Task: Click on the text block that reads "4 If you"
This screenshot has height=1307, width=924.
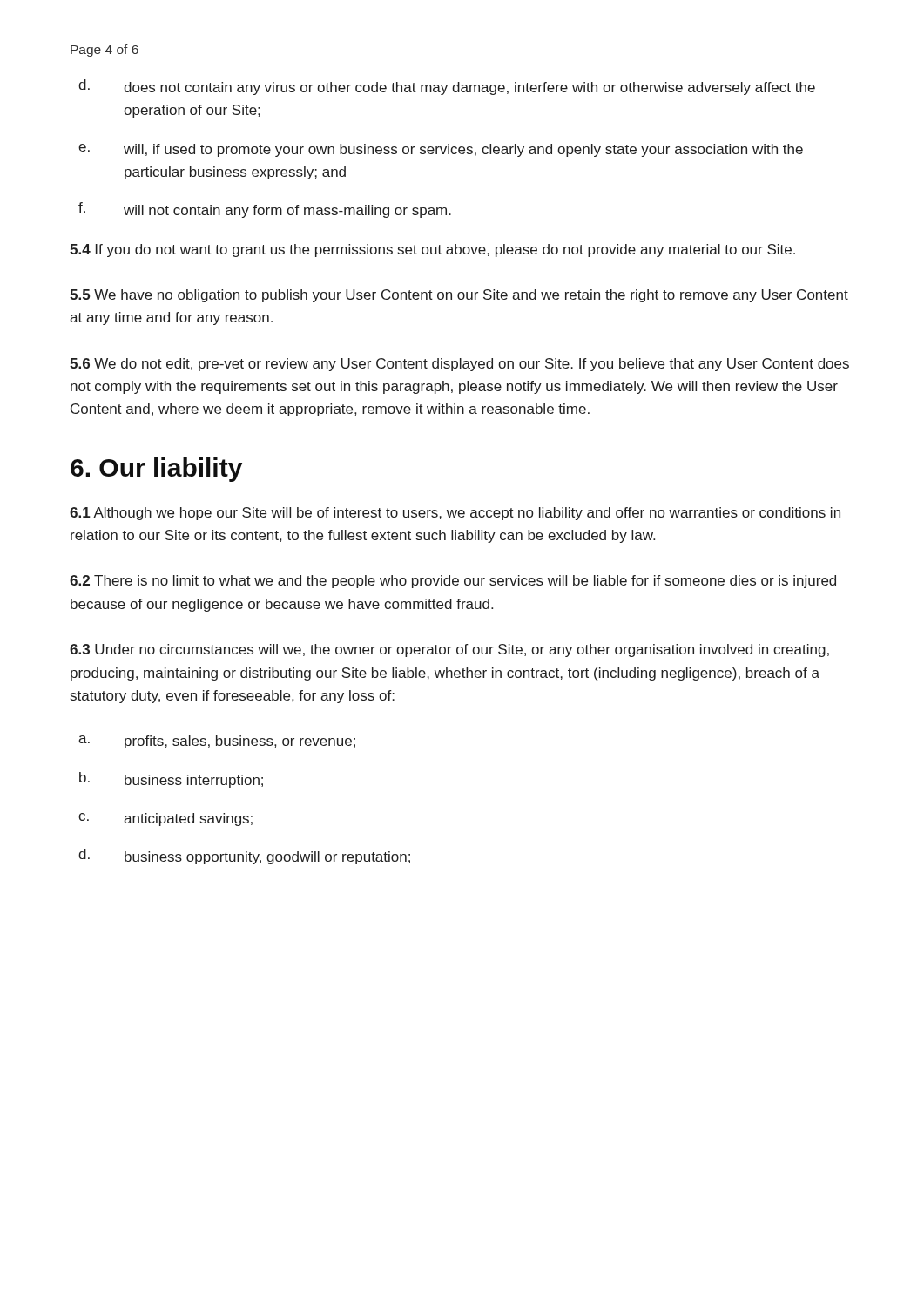Action: (x=433, y=249)
